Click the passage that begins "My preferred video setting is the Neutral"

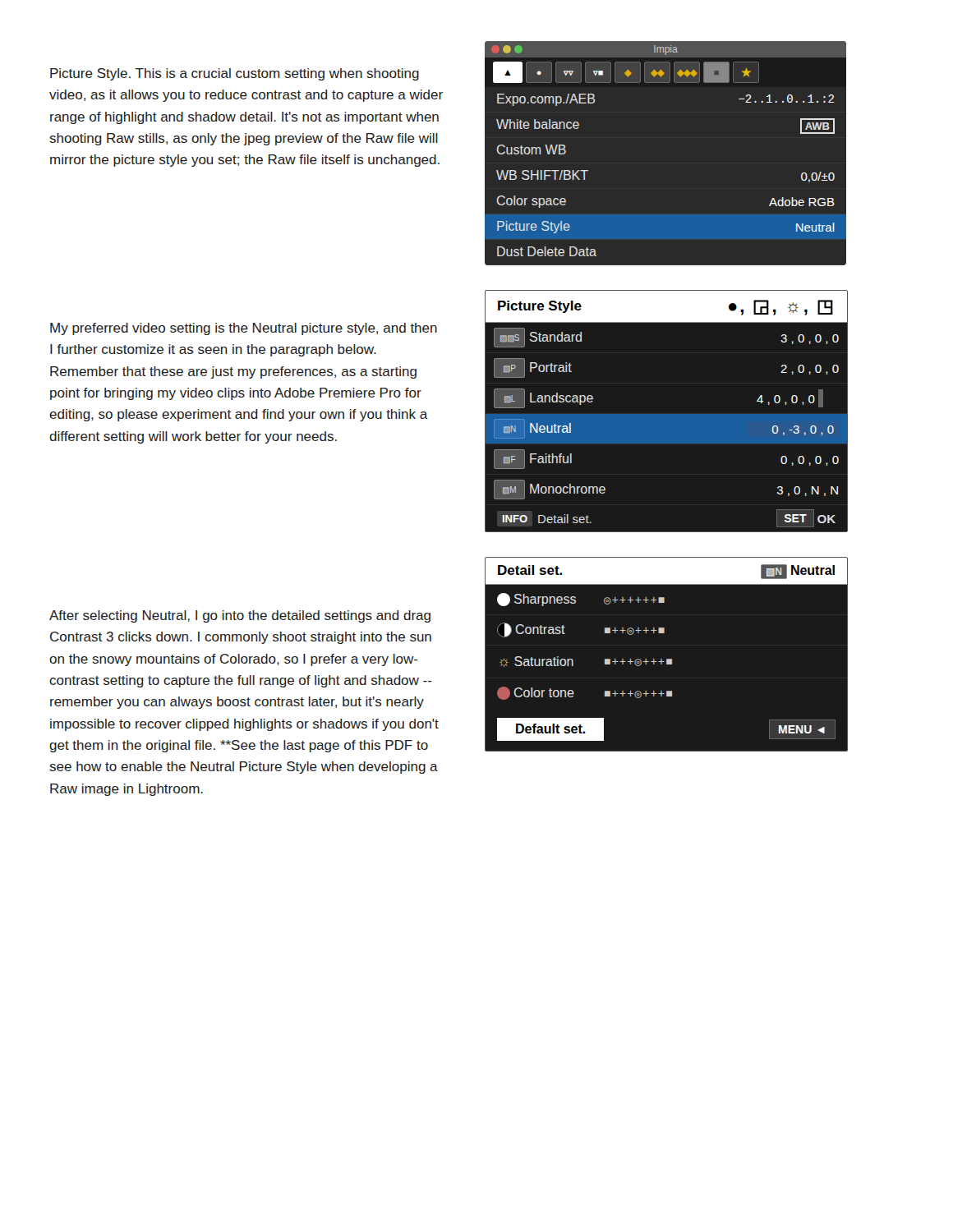pos(246,383)
